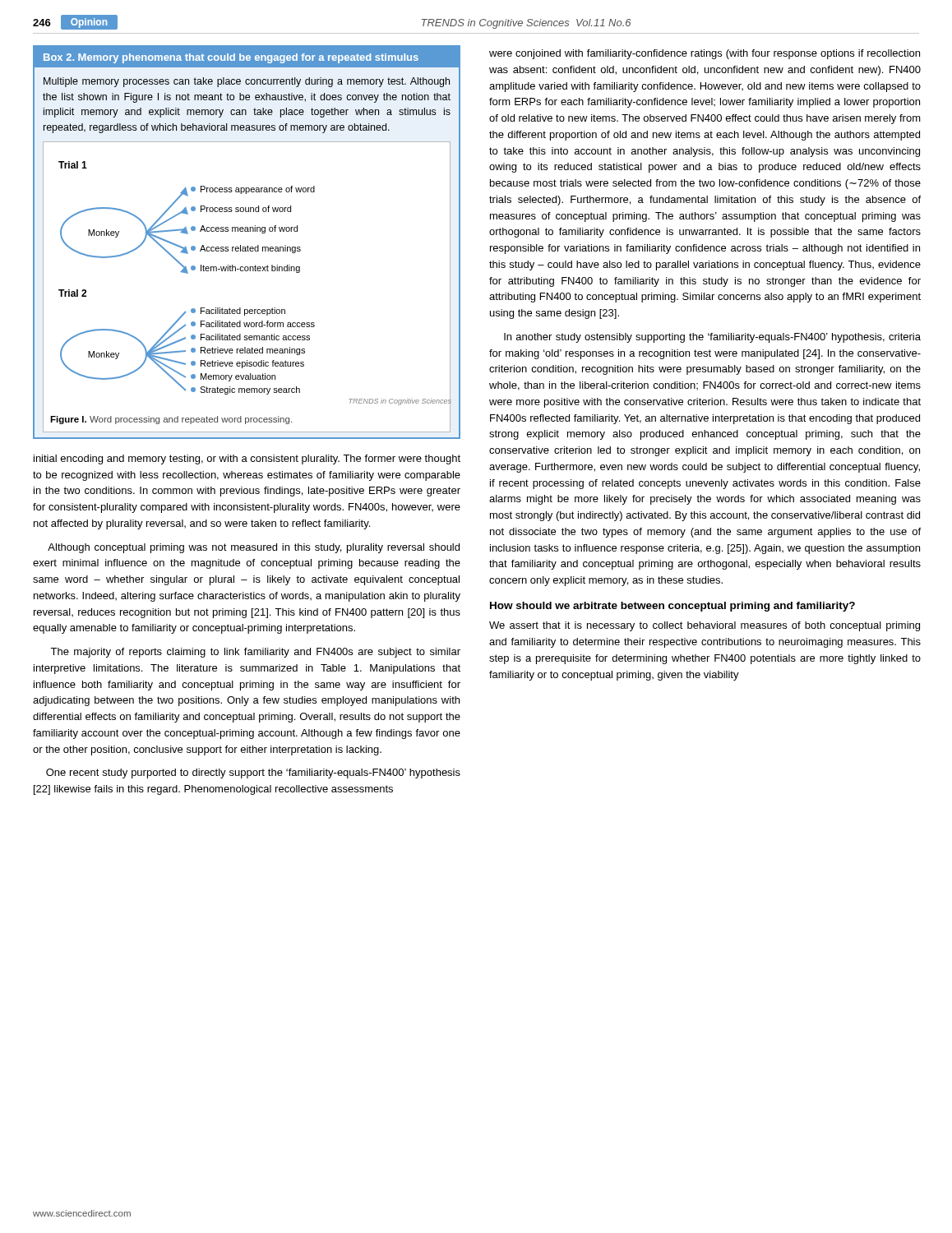Image resolution: width=952 pixels, height=1233 pixels.
Task: Navigate to the block starting "Figure I. Word"
Action: [171, 419]
